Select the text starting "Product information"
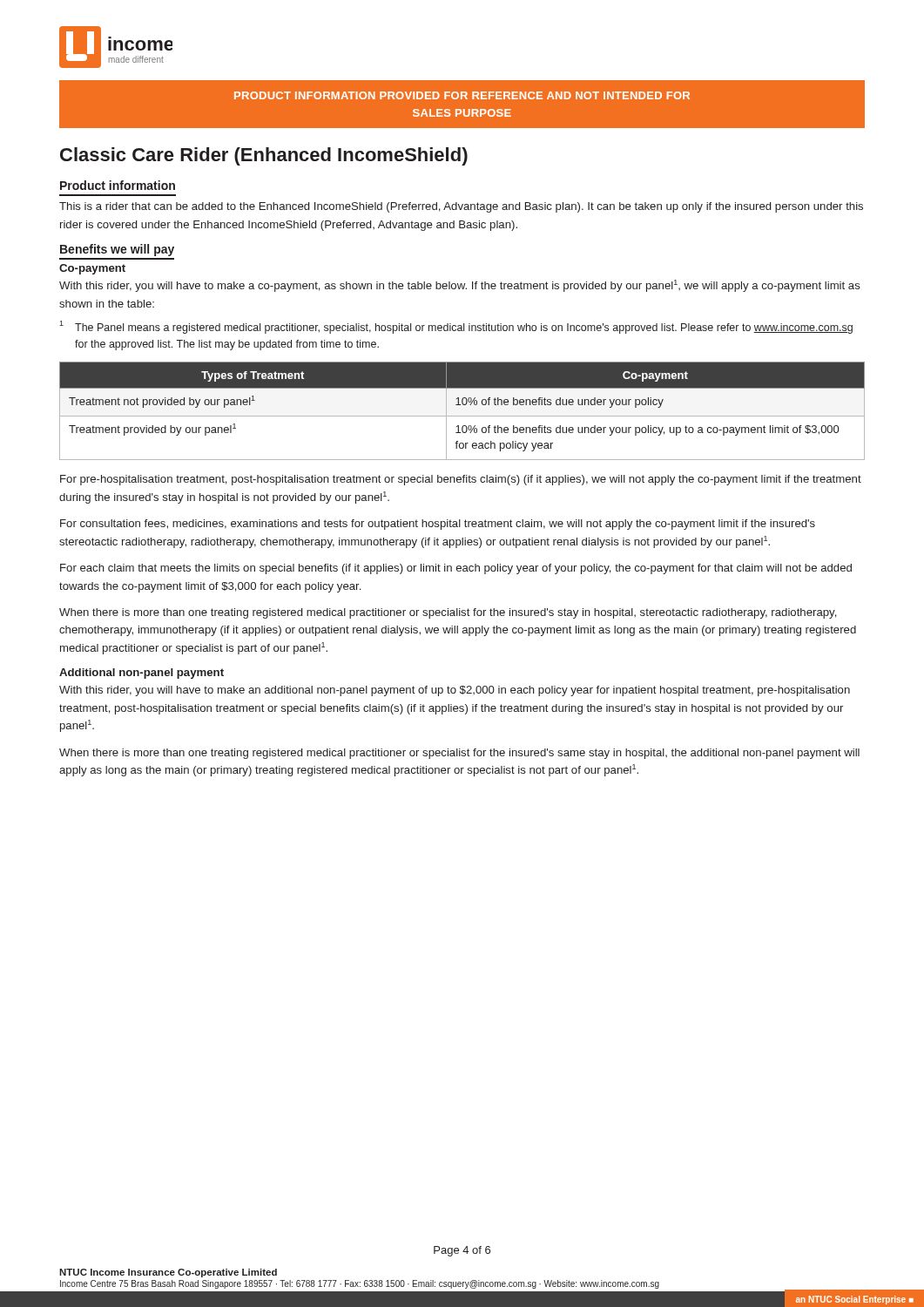Screen dimensions: 1307x924 [117, 186]
